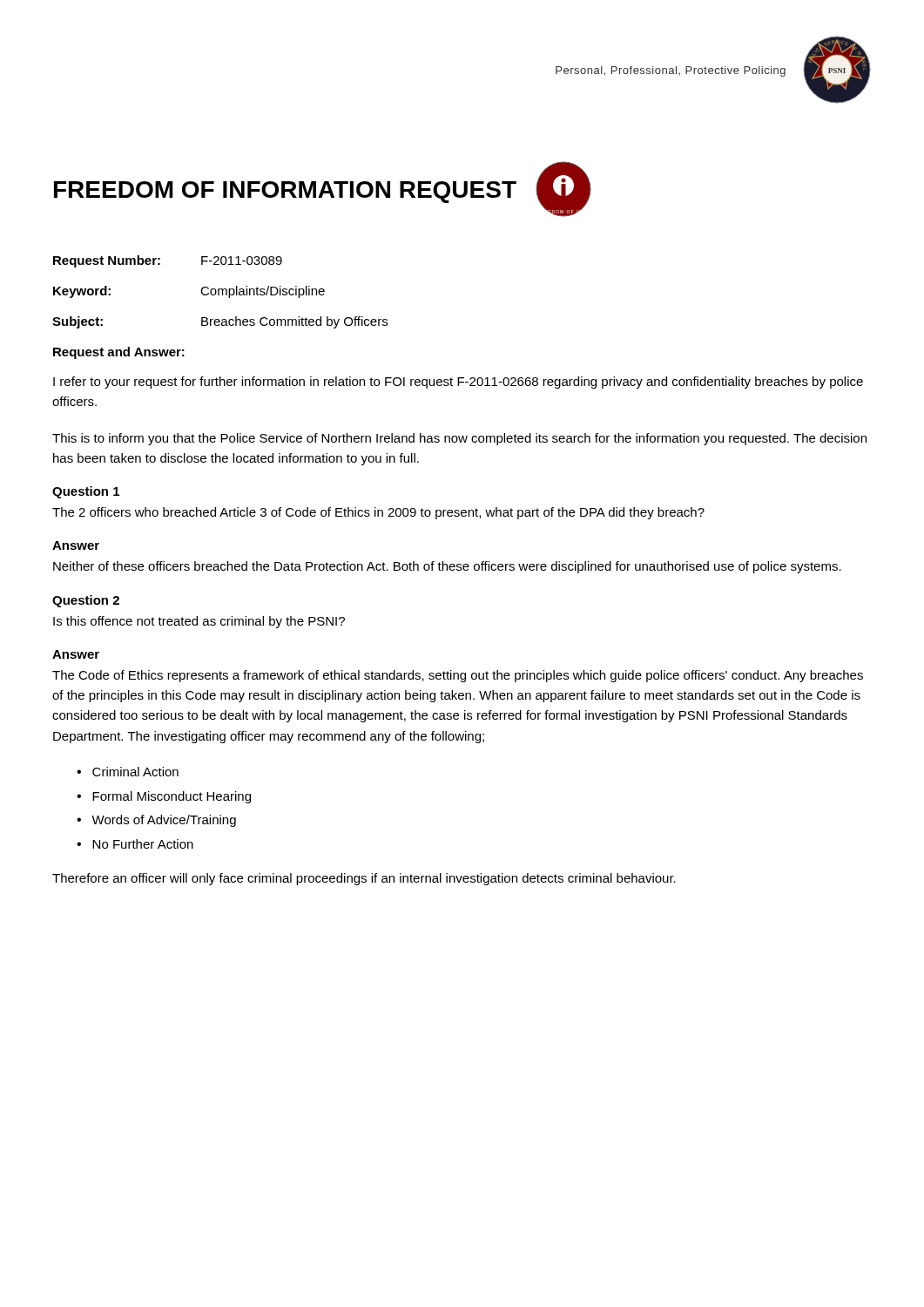Point to the block beginning "Is this offence"
The image size is (924, 1307).
tap(199, 620)
